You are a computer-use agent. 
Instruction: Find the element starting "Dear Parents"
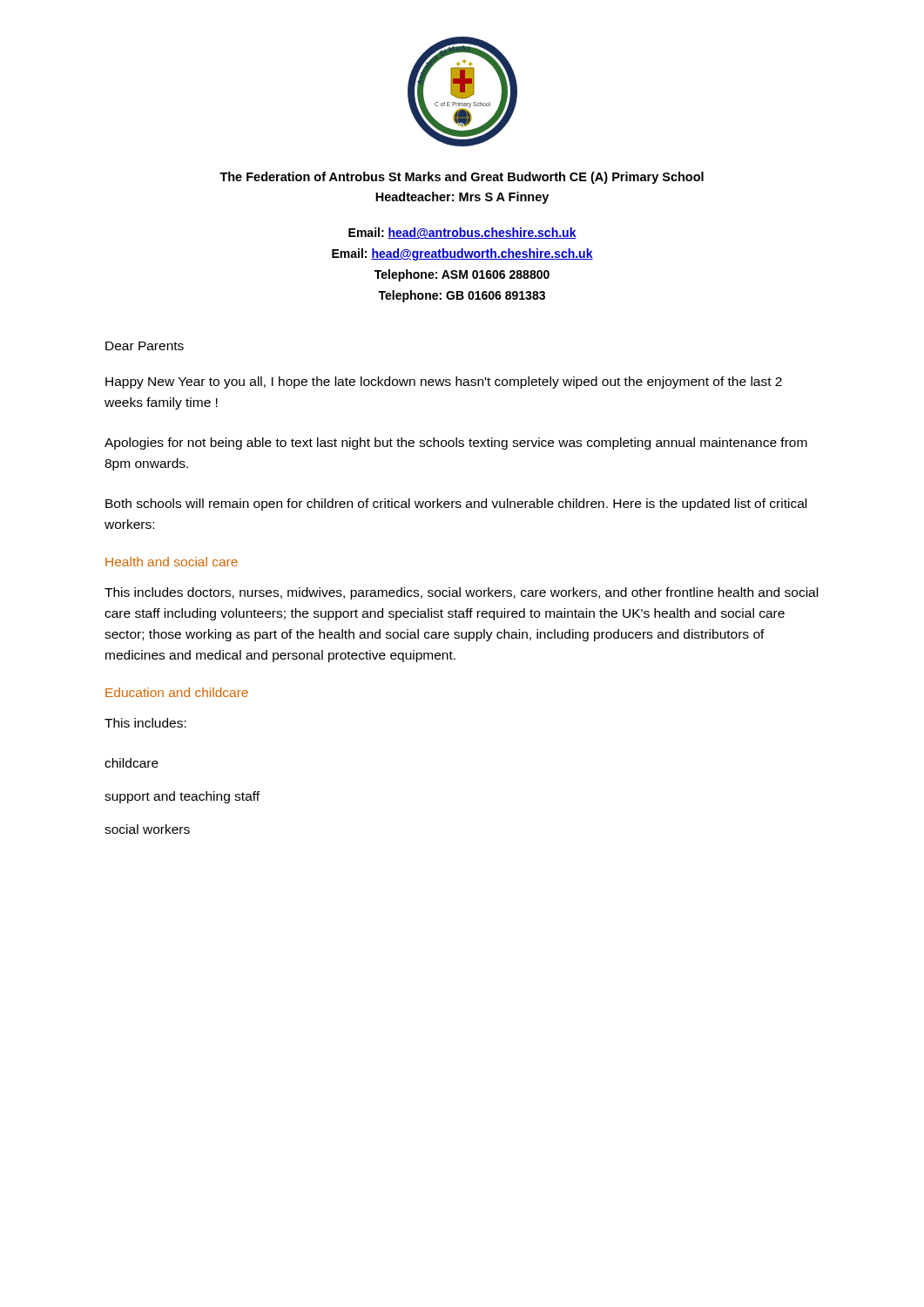pyautogui.click(x=144, y=345)
